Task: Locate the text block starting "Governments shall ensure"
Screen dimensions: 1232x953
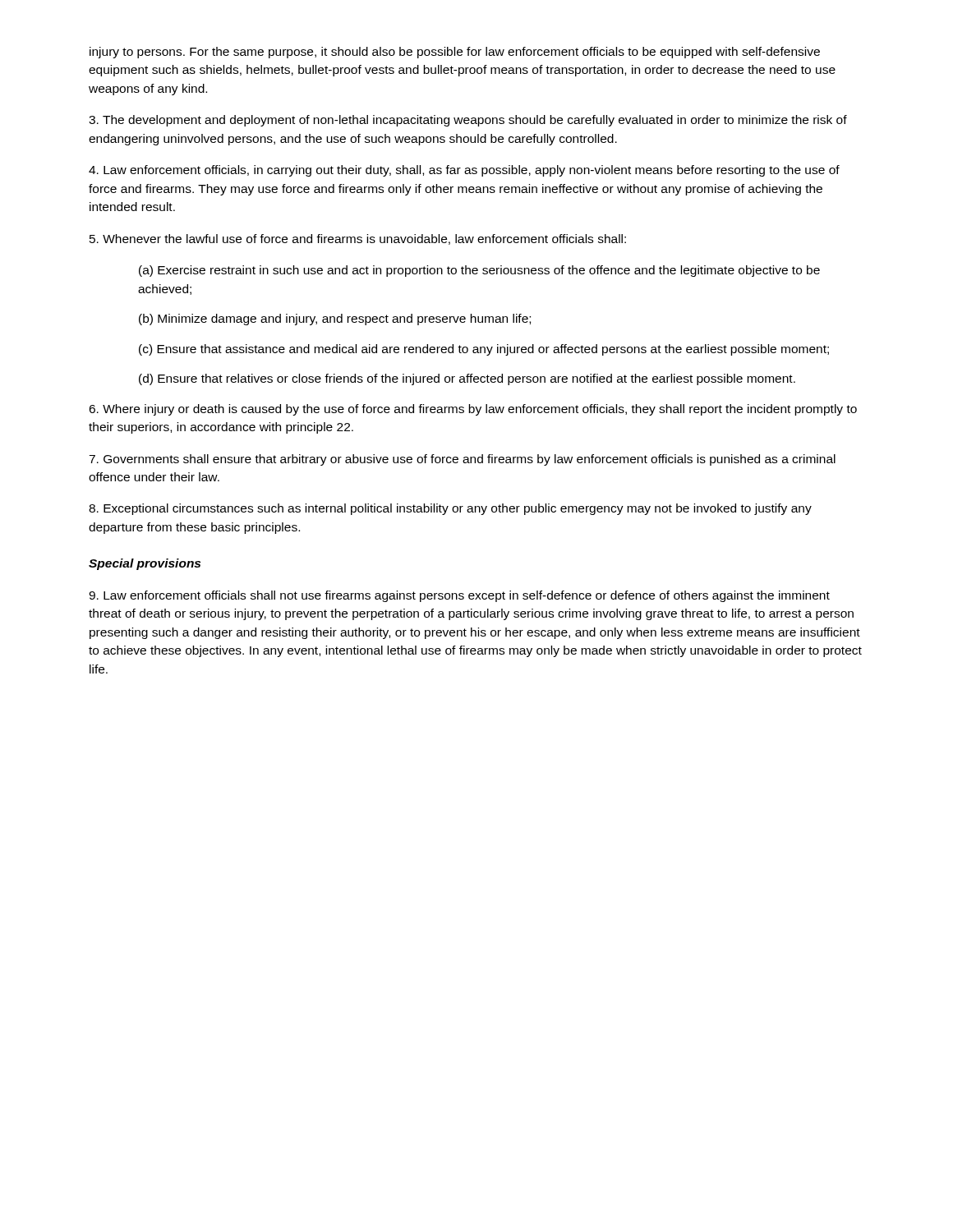Action: (x=462, y=467)
